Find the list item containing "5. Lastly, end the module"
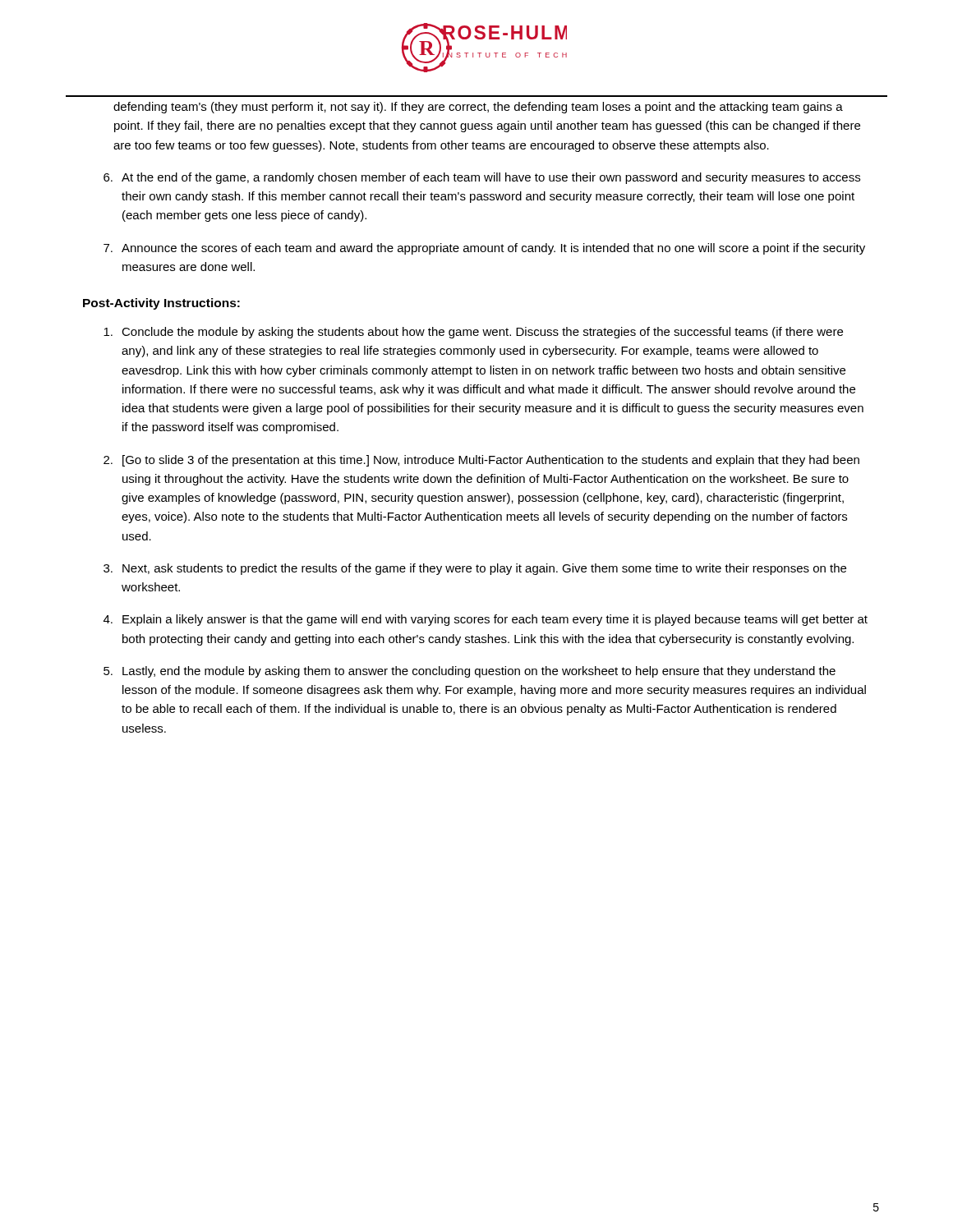 point(476,699)
